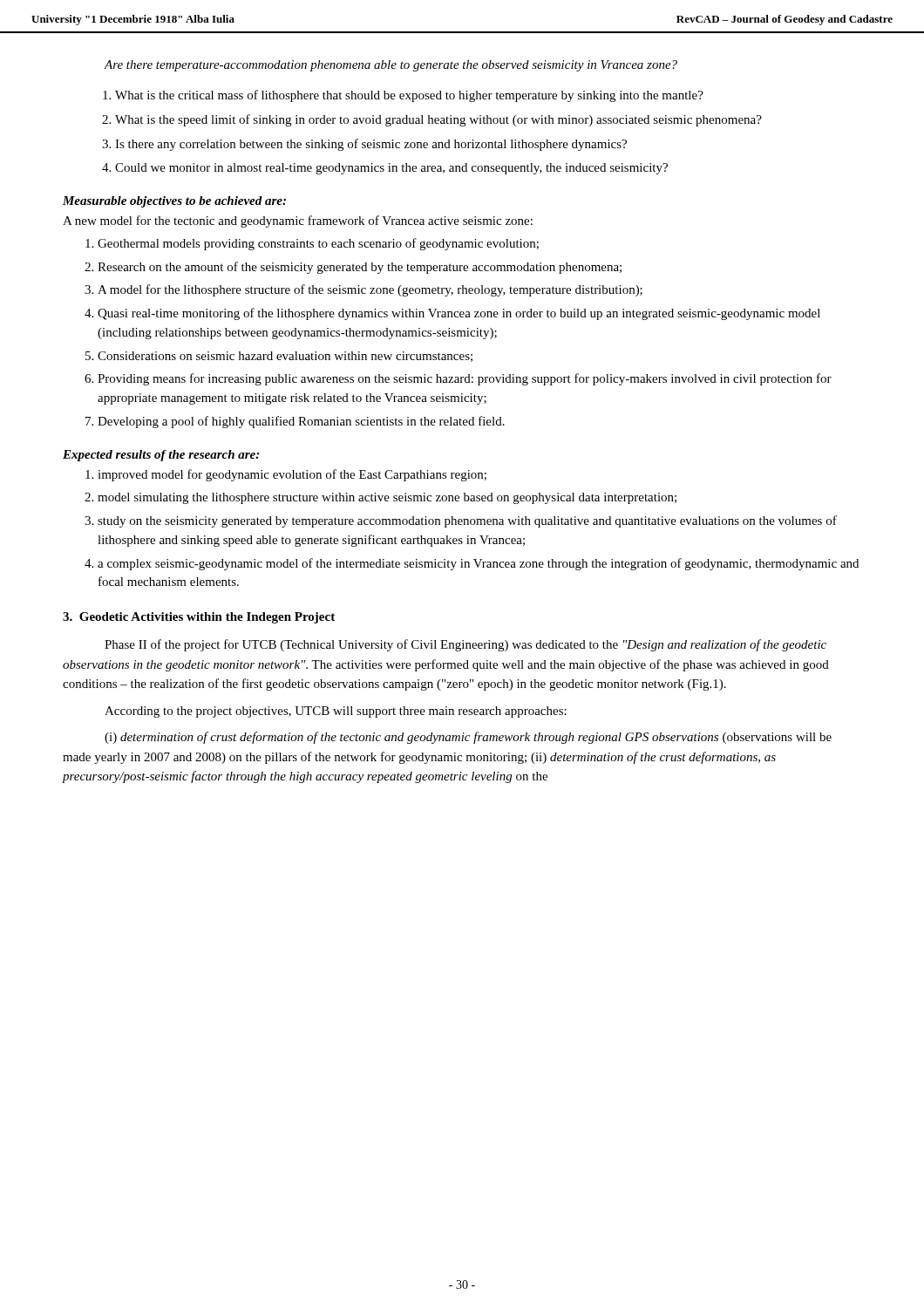Locate the text block starting "Geothermal models providing constraints to each scenario of"
Screen dimensions: 1308x924
[x=479, y=244]
